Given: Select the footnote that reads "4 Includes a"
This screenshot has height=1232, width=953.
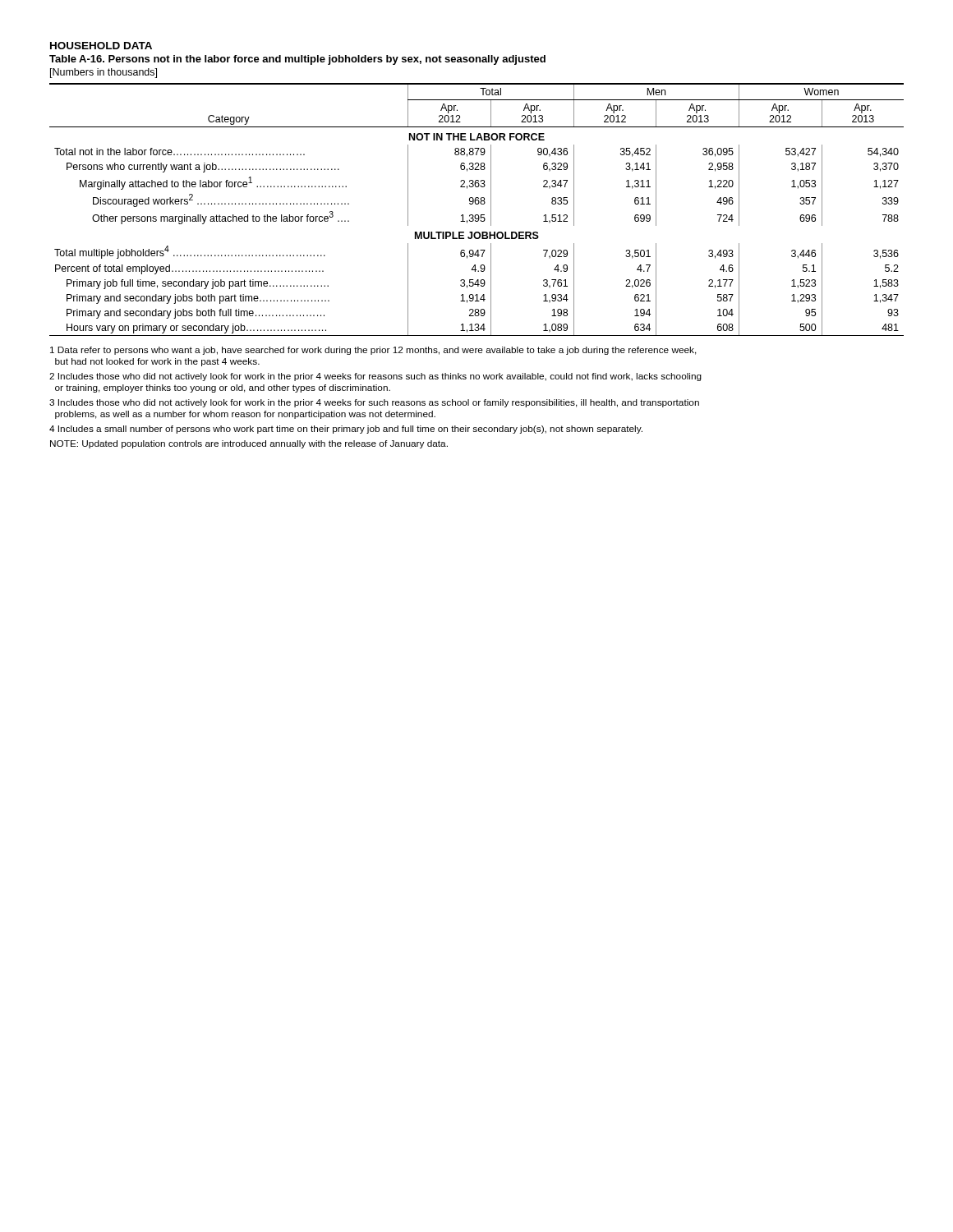Looking at the screenshot, I should point(346,428).
